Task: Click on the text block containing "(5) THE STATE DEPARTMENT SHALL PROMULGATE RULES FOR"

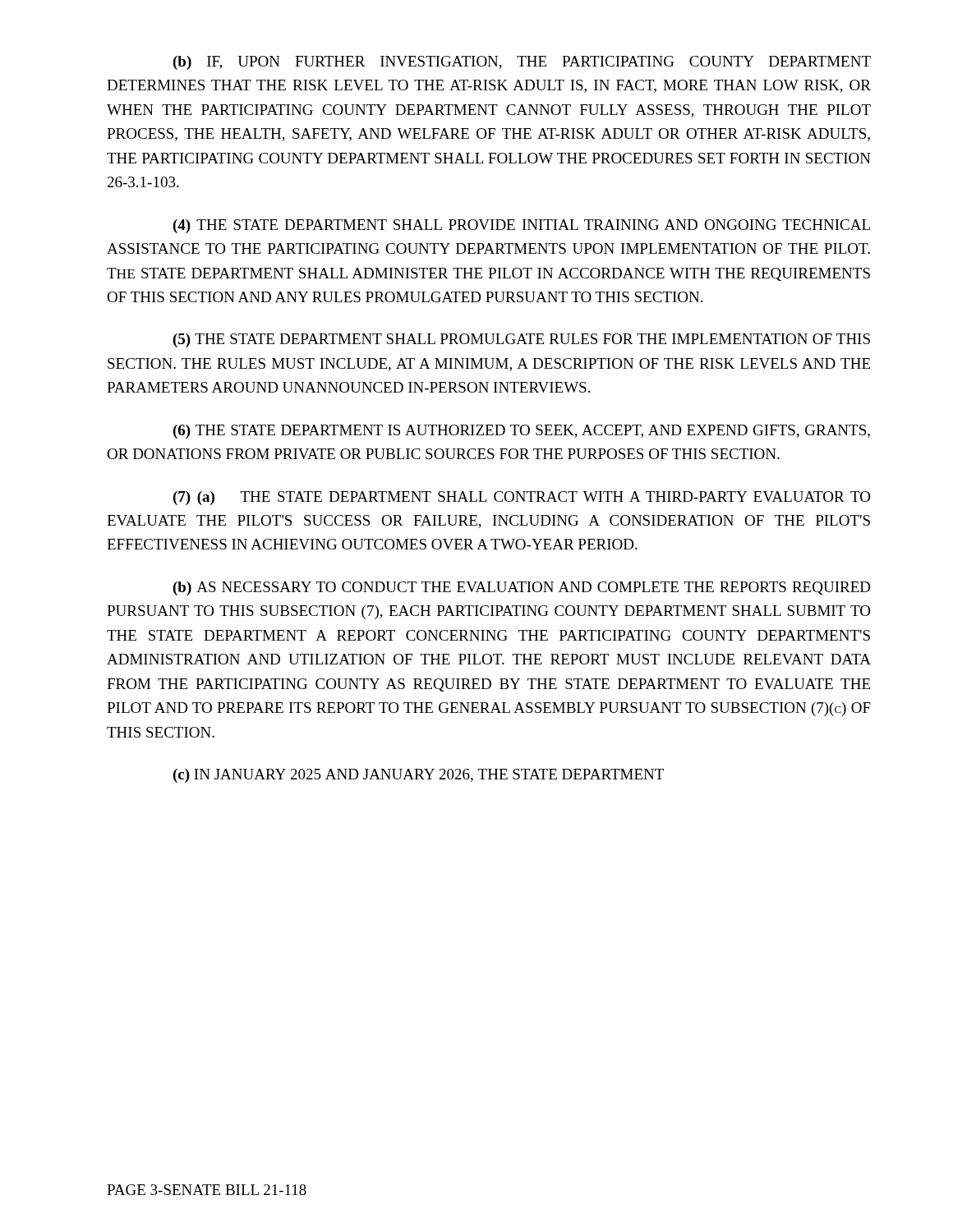Action: [x=489, y=363]
